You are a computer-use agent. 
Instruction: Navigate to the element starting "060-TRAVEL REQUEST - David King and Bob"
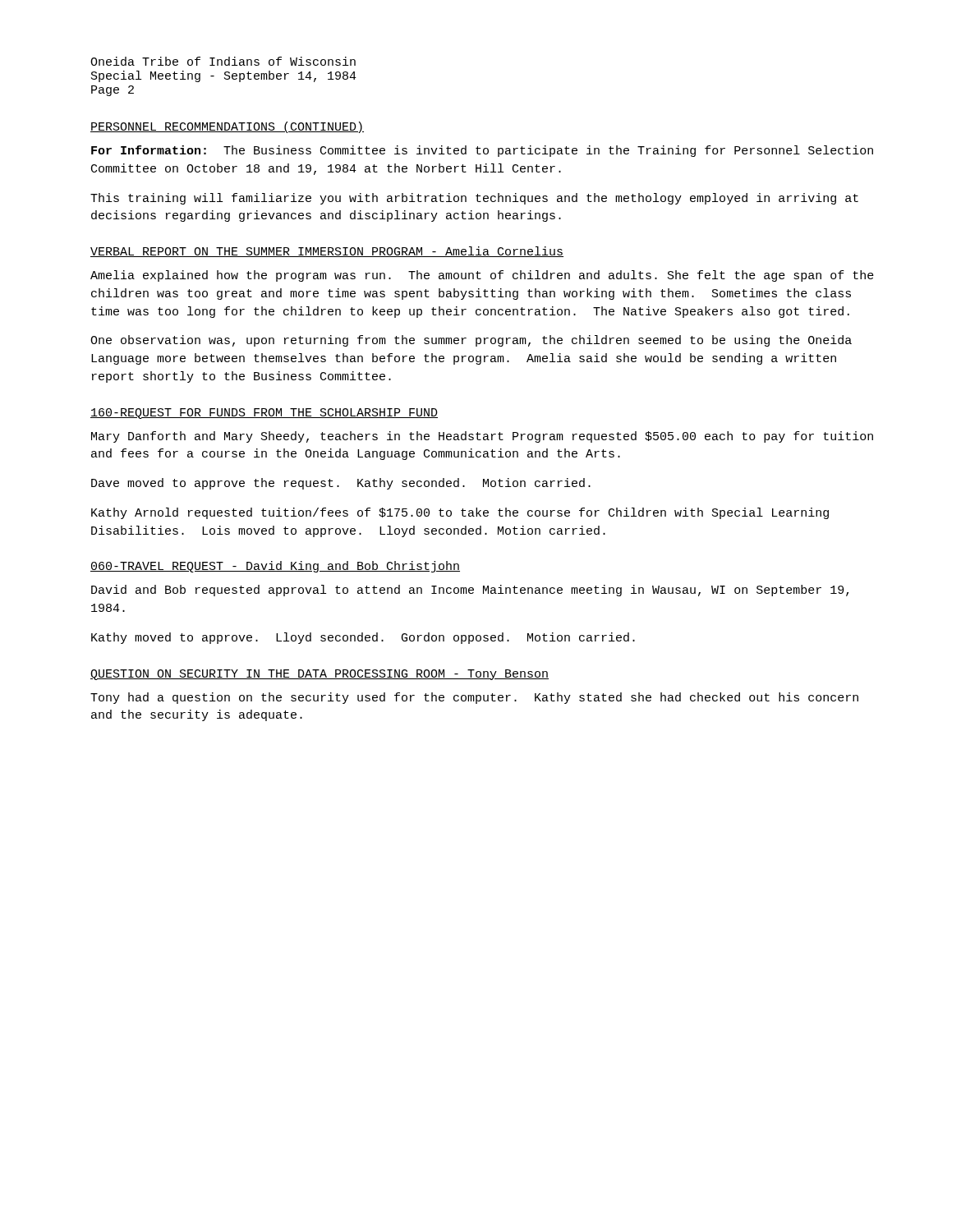pyautogui.click(x=275, y=567)
